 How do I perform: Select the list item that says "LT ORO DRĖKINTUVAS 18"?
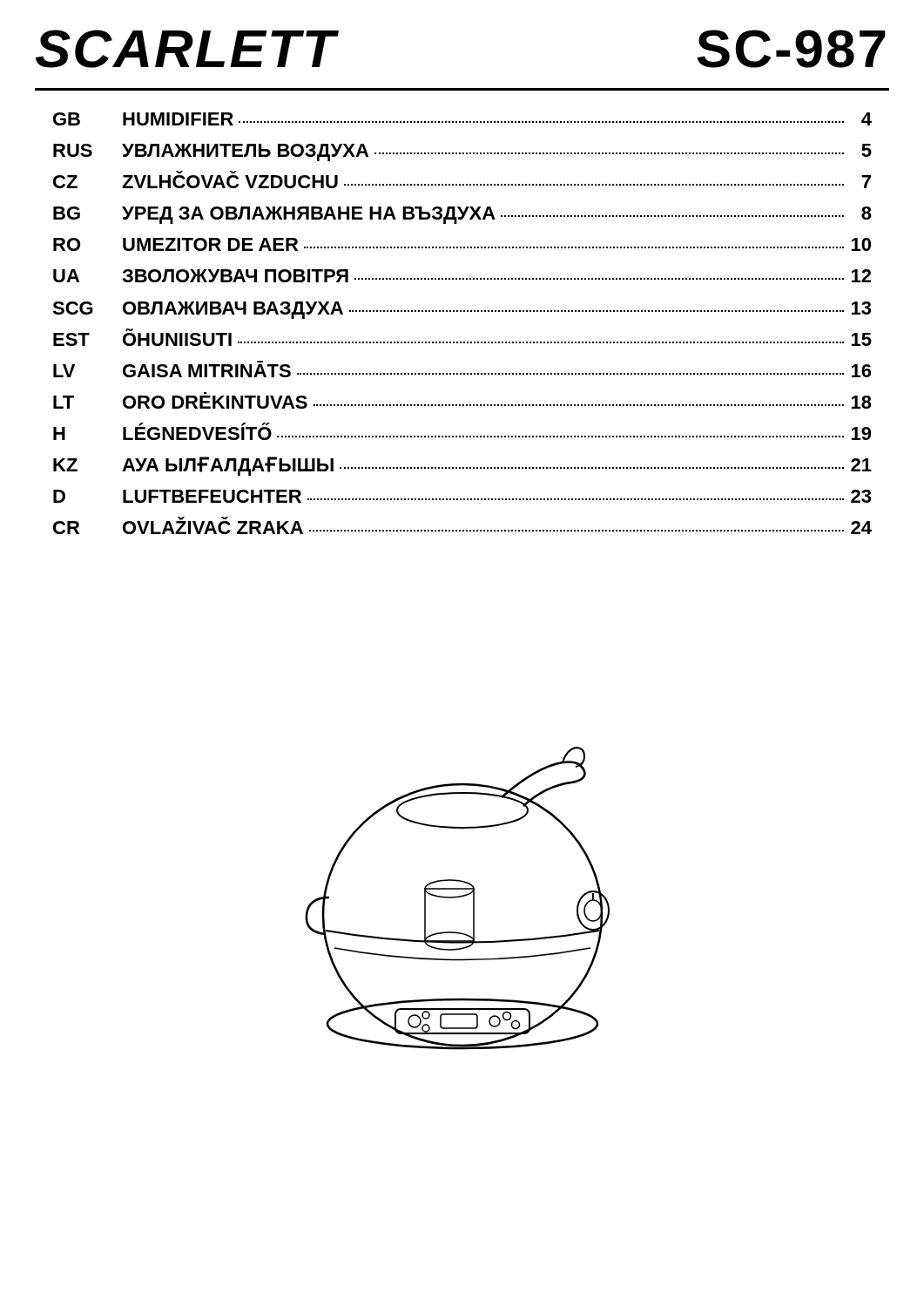[x=462, y=402]
